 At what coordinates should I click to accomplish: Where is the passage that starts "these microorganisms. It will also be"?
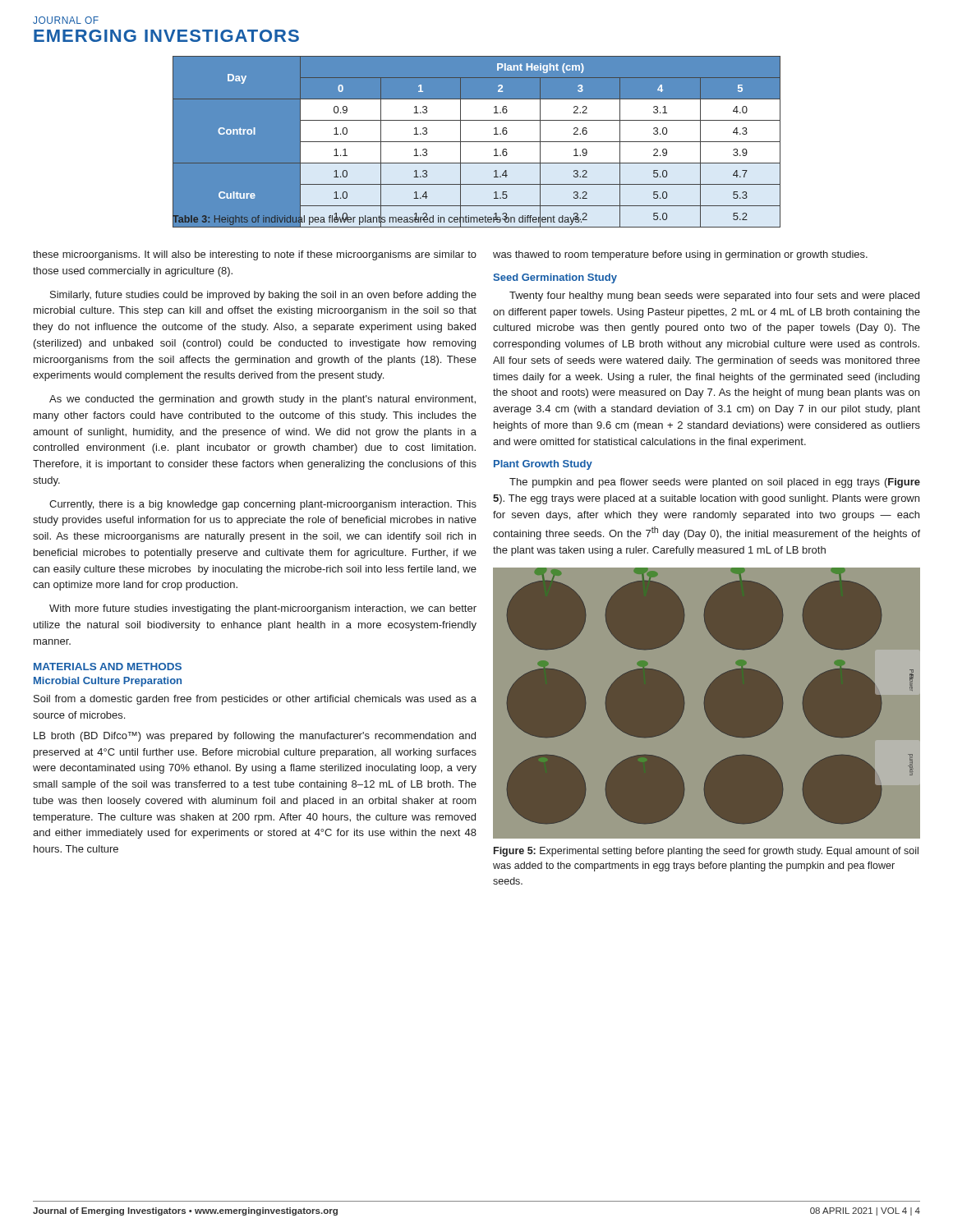255,262
